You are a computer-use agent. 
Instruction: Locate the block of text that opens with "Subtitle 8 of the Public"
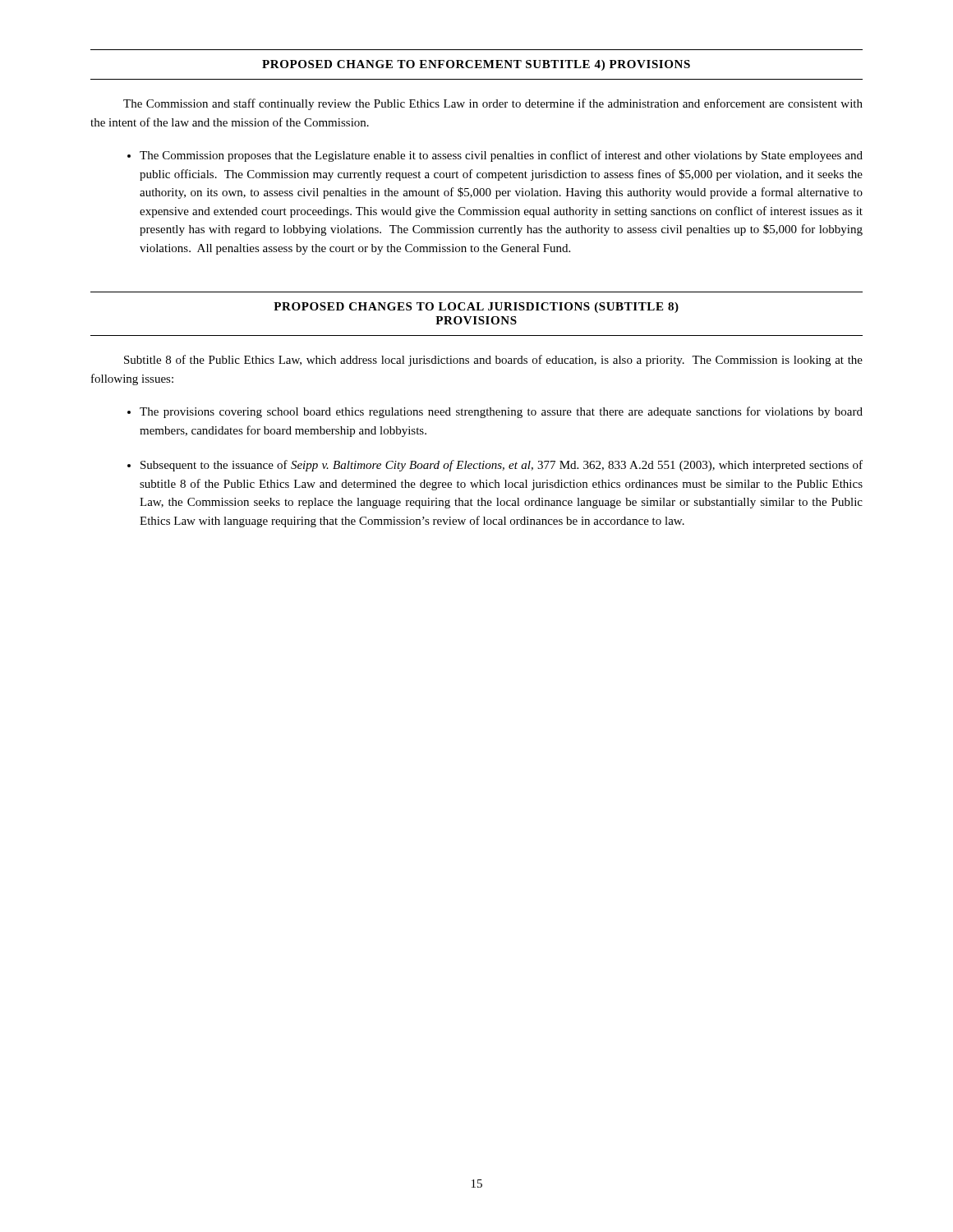(x=476, y=369)
